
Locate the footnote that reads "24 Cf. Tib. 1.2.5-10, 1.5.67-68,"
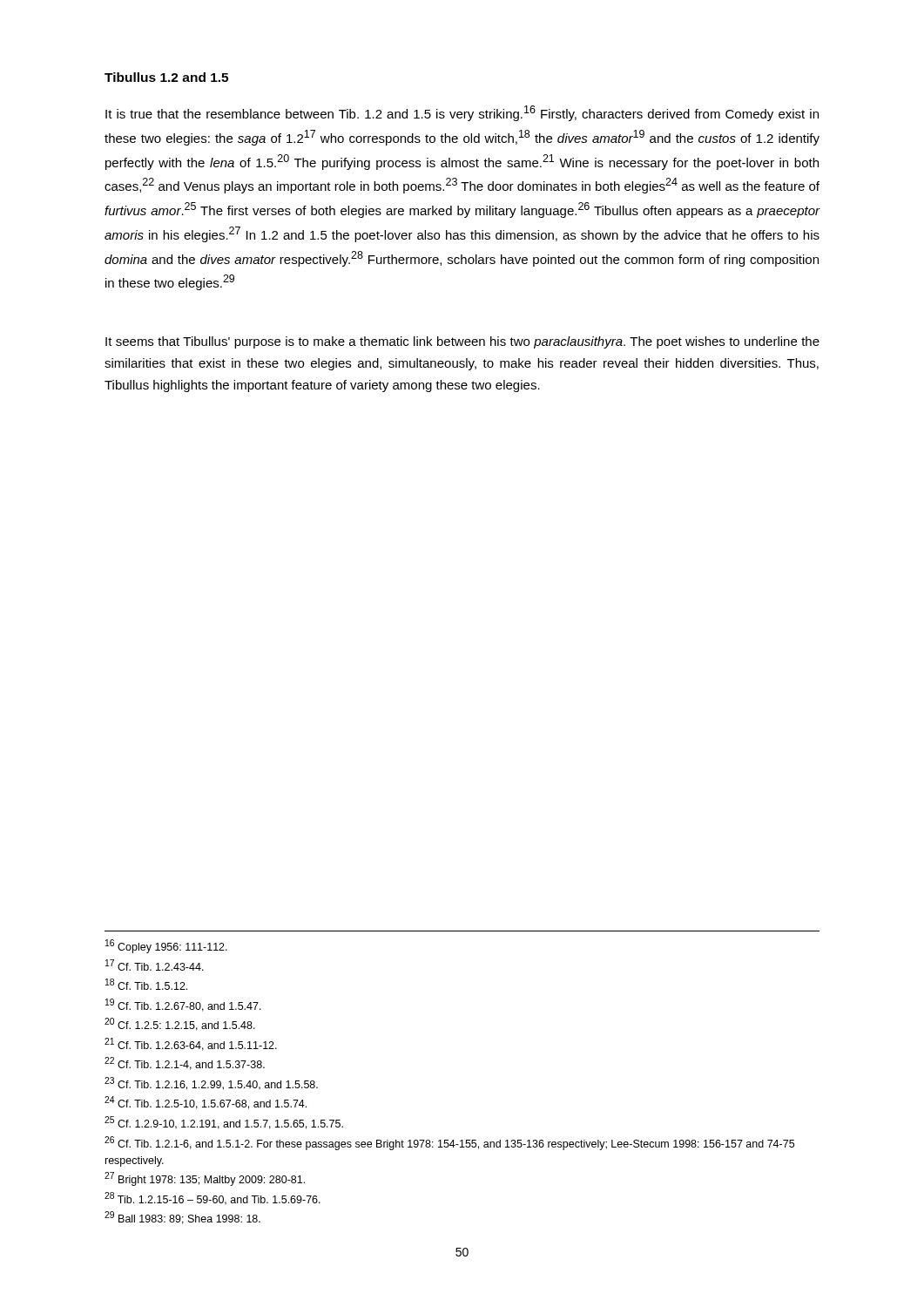(x=206, y=1103)
